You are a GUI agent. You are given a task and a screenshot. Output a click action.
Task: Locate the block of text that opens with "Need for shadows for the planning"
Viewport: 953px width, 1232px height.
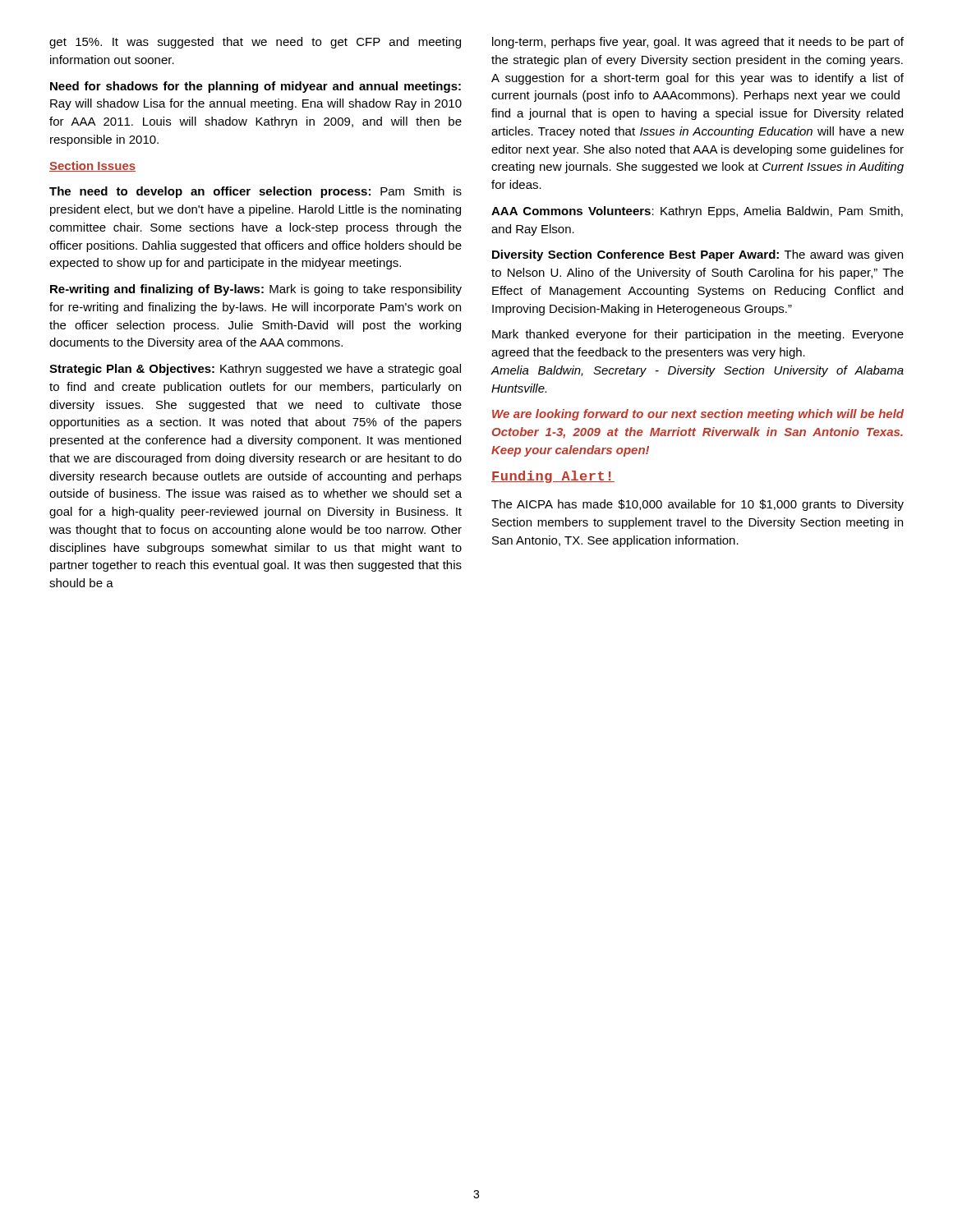tap(255, 112)
